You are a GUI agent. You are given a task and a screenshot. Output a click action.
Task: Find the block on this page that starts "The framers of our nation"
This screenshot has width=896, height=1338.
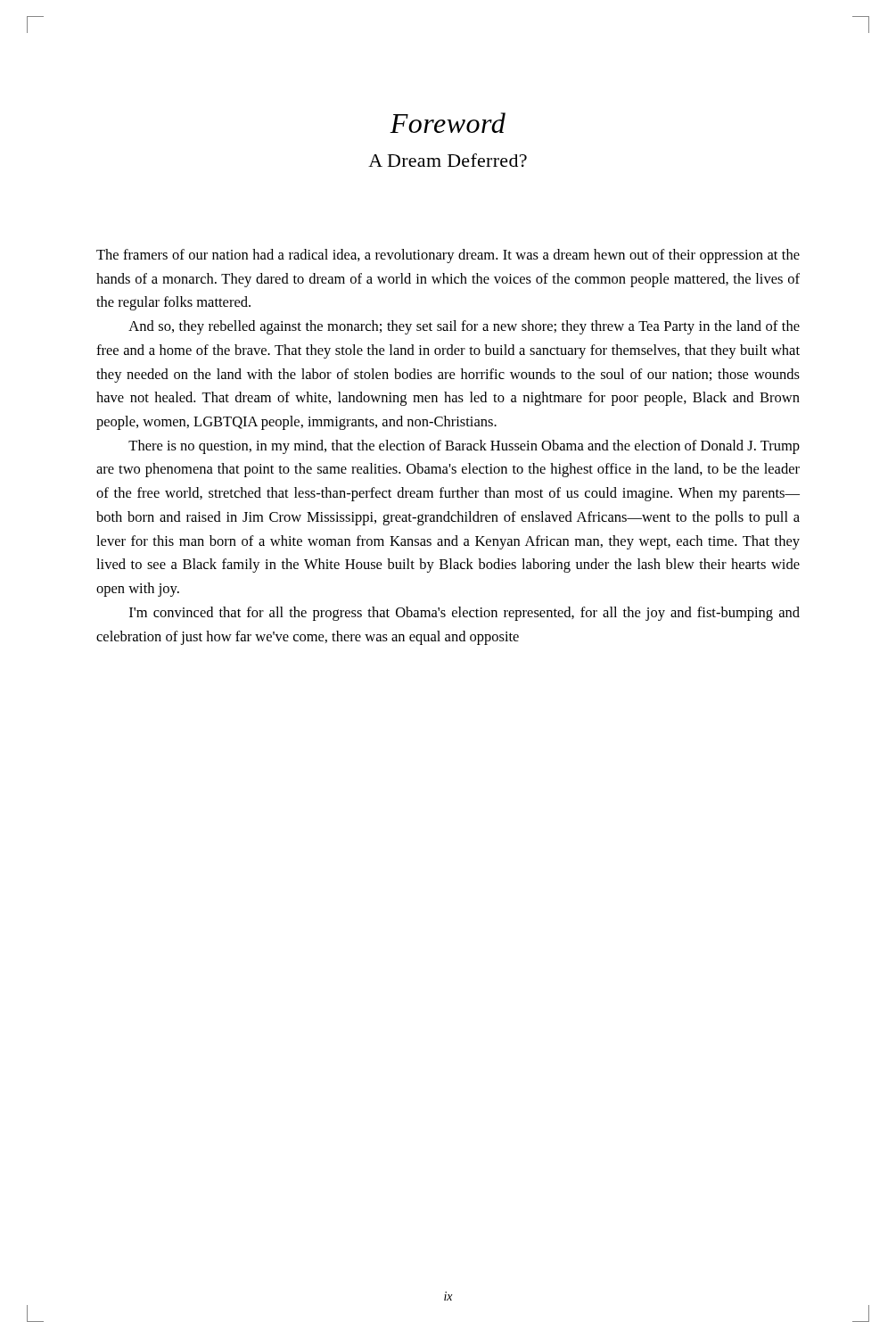click(x=448, y=446)
